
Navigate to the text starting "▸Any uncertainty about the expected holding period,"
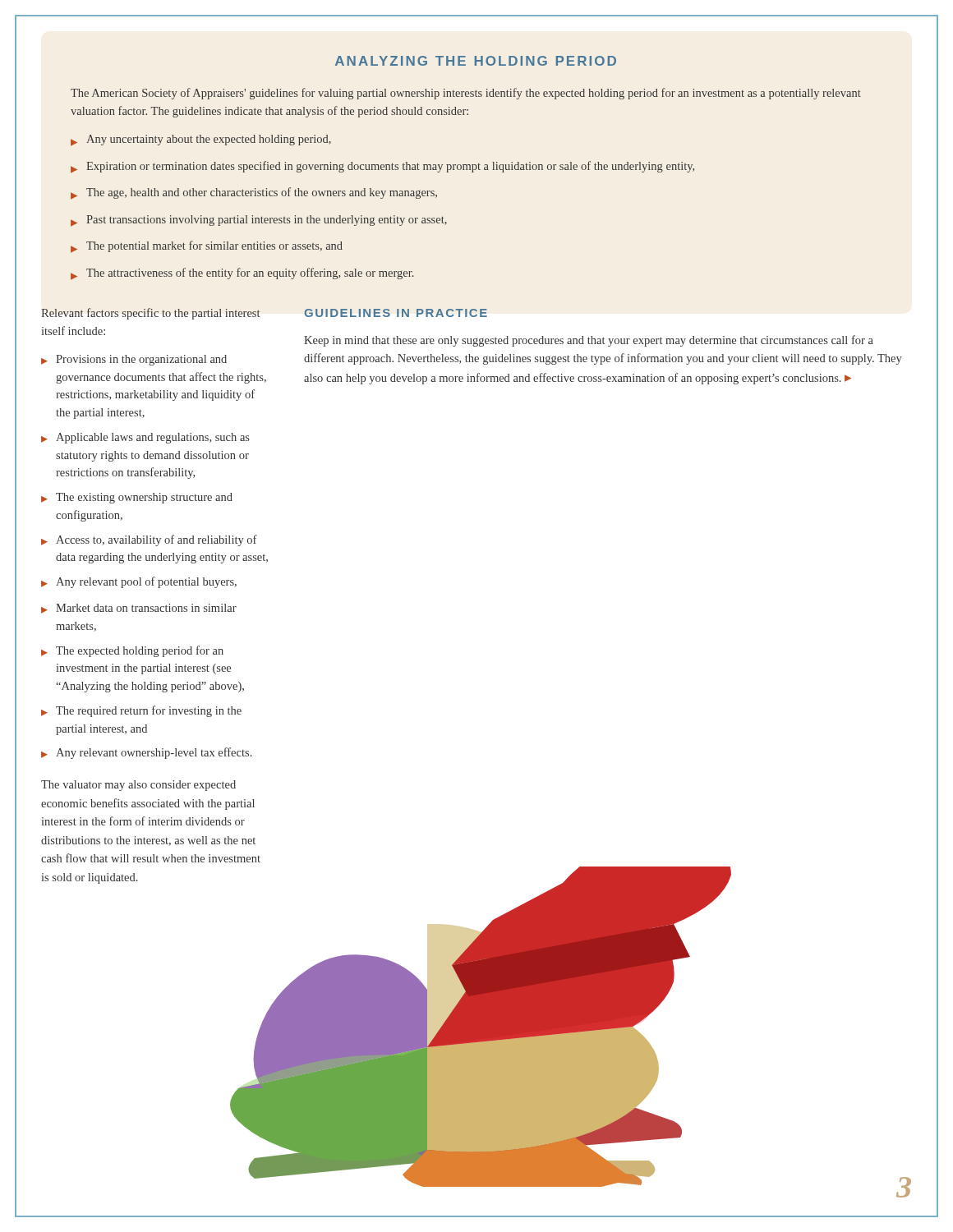(x=201, y=142)
